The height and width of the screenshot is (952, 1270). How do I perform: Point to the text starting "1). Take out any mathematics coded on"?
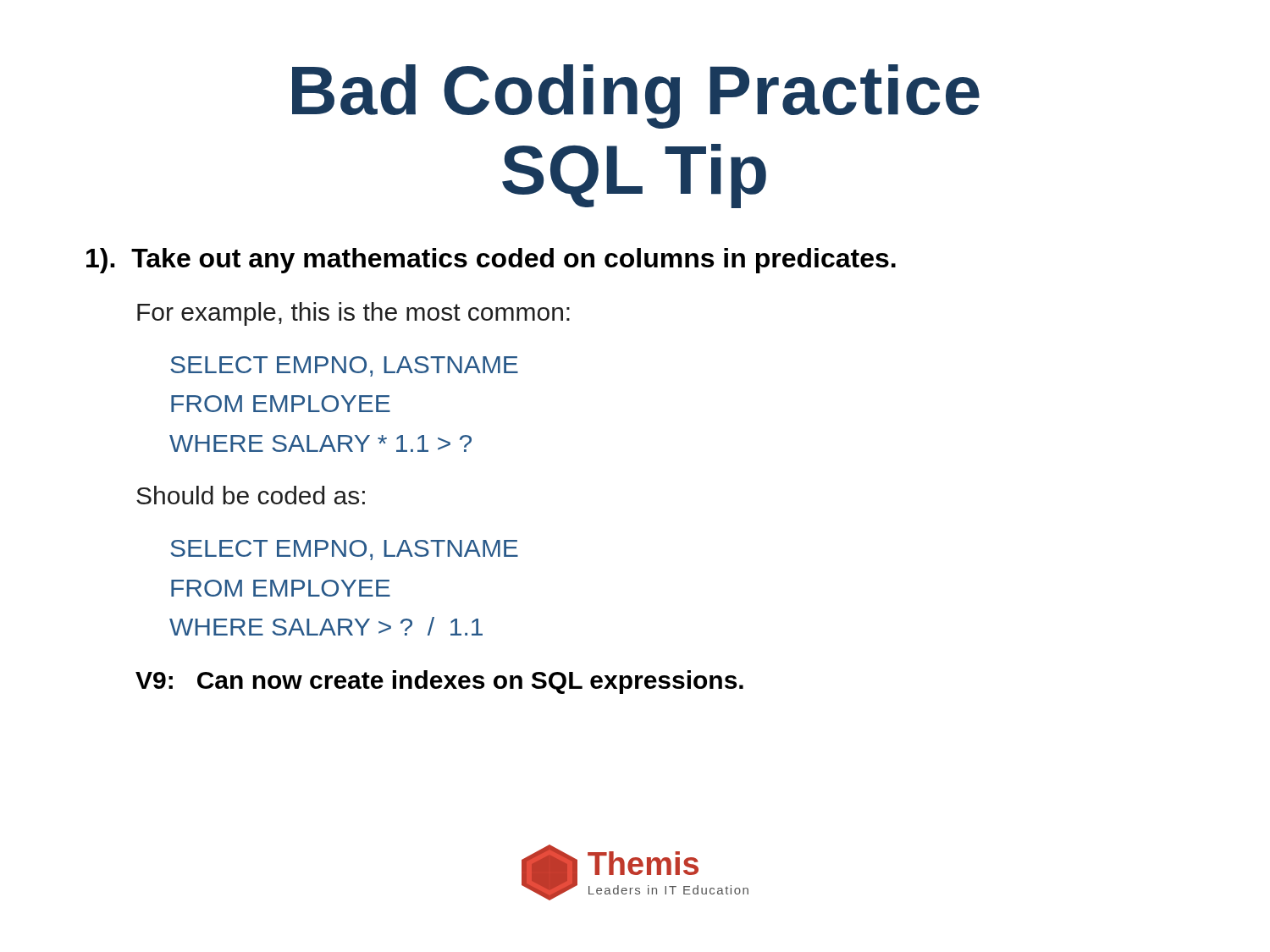[491, 258]
